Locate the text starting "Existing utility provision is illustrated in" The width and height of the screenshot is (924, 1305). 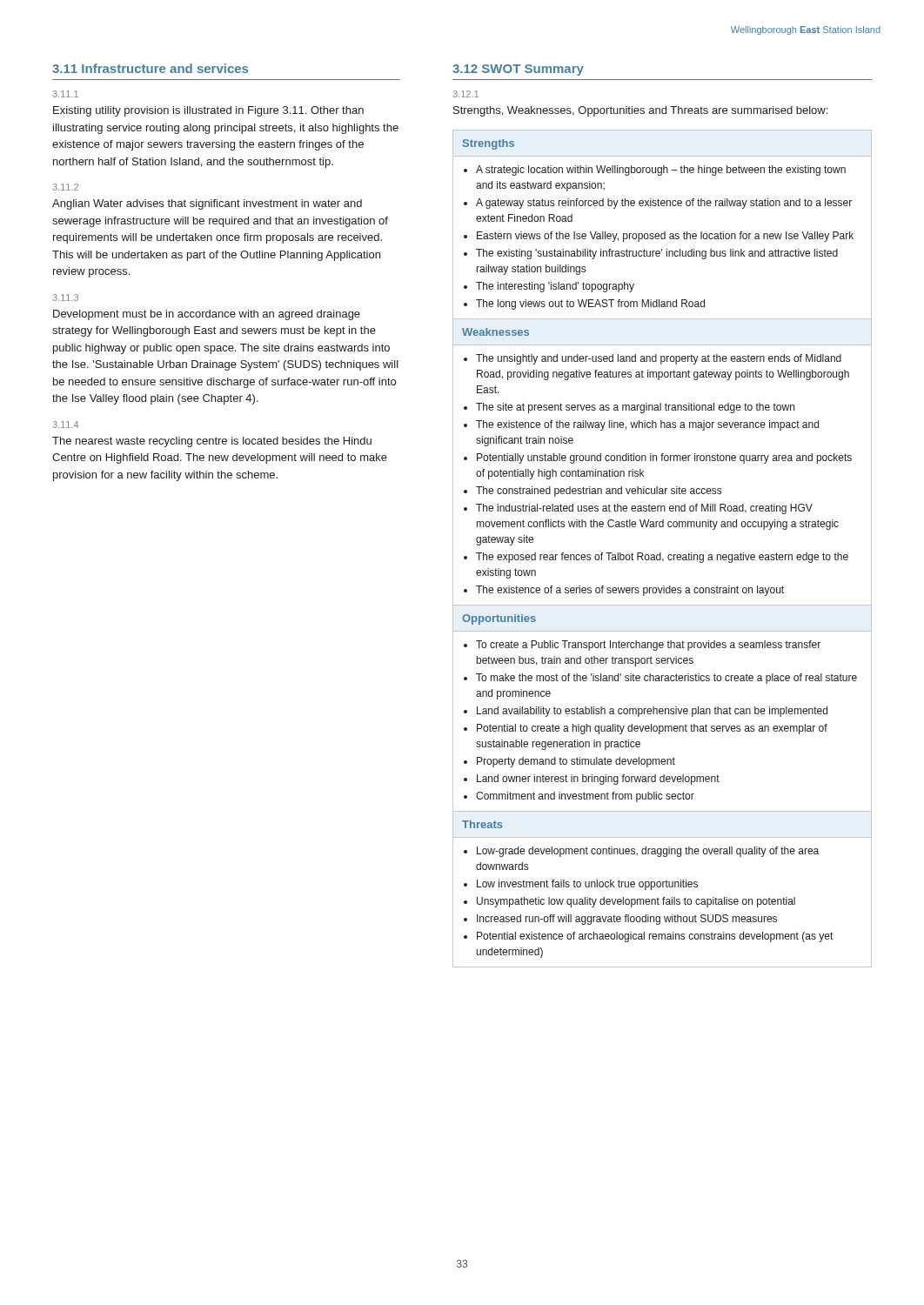coord(225,135)
